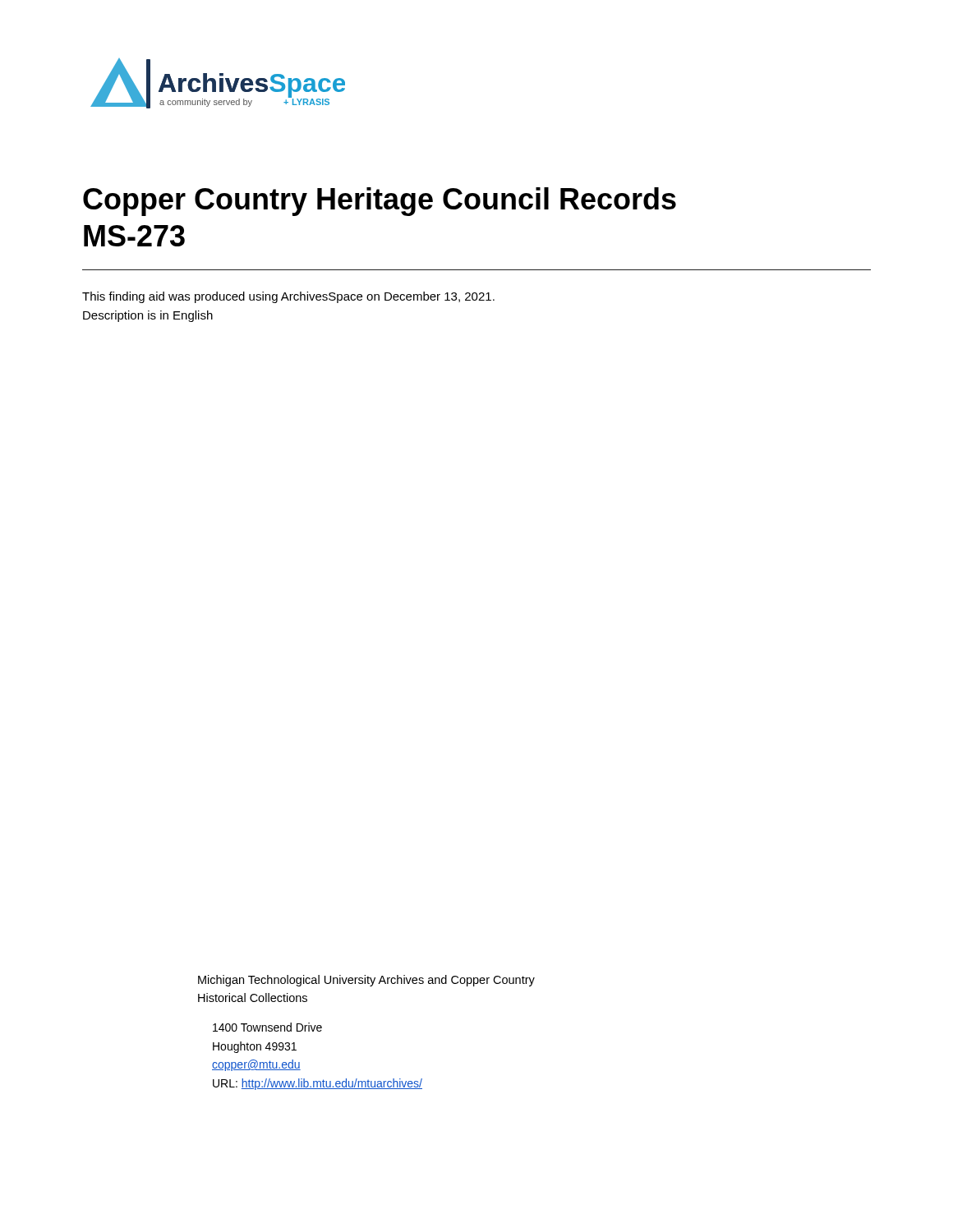Locate the text "1400 Townsend Drive Houghton 49931 copper@mtu.edu URL: http://www.lib.mtu.edu/mtuarchives/"
Image resolution: width=953 pixels, height=1232 pixels.
[x=267, y=1027]
